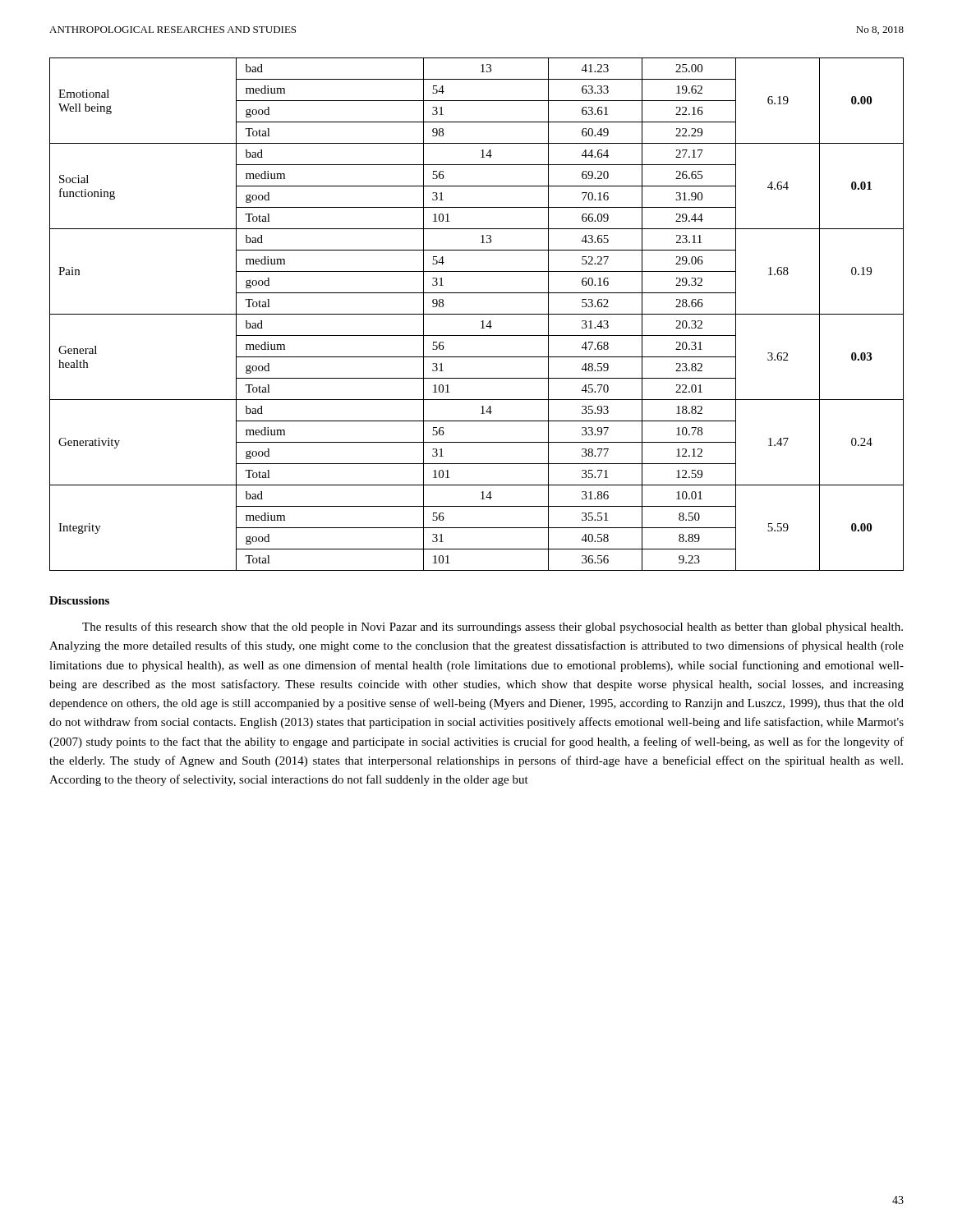Click the passage that begins "The results of this research show"
This screenshot has height=1232, width=953.
pyautogui.click(x=476, y=703)
